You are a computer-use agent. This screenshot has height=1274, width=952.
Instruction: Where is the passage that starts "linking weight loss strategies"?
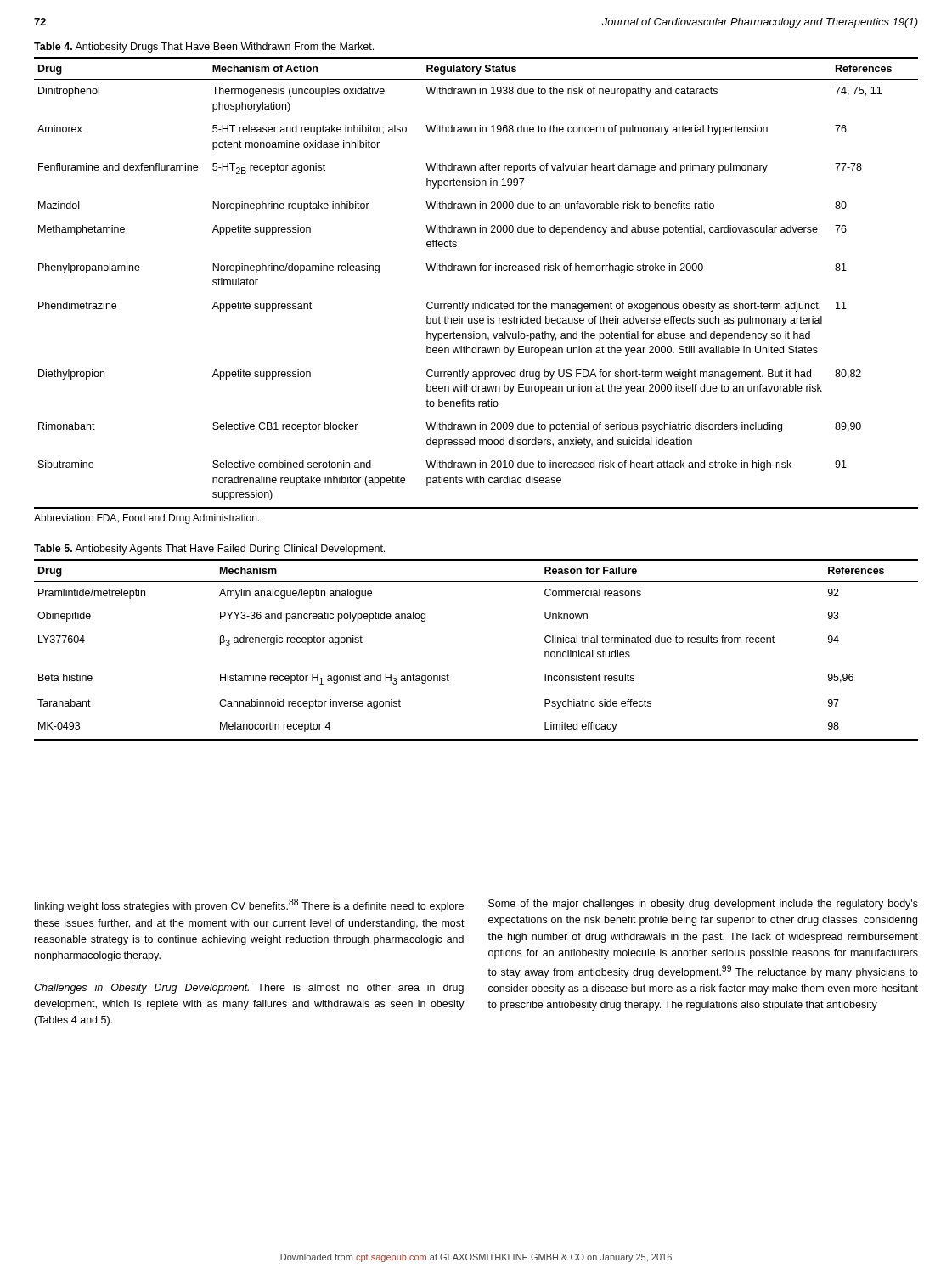pos(249,930)
